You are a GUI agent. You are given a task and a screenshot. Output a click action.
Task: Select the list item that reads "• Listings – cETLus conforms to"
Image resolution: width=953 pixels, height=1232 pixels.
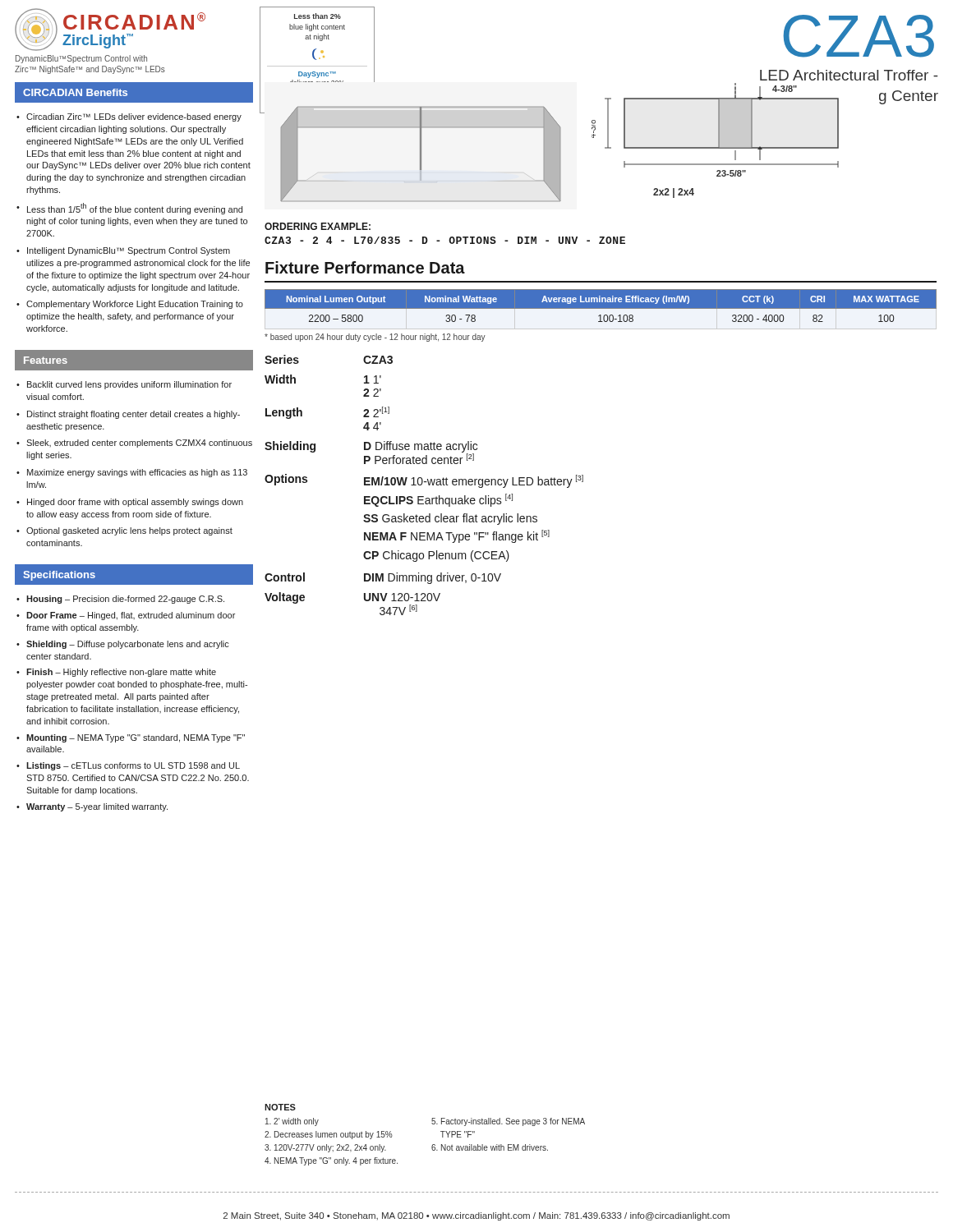point(133,777)
